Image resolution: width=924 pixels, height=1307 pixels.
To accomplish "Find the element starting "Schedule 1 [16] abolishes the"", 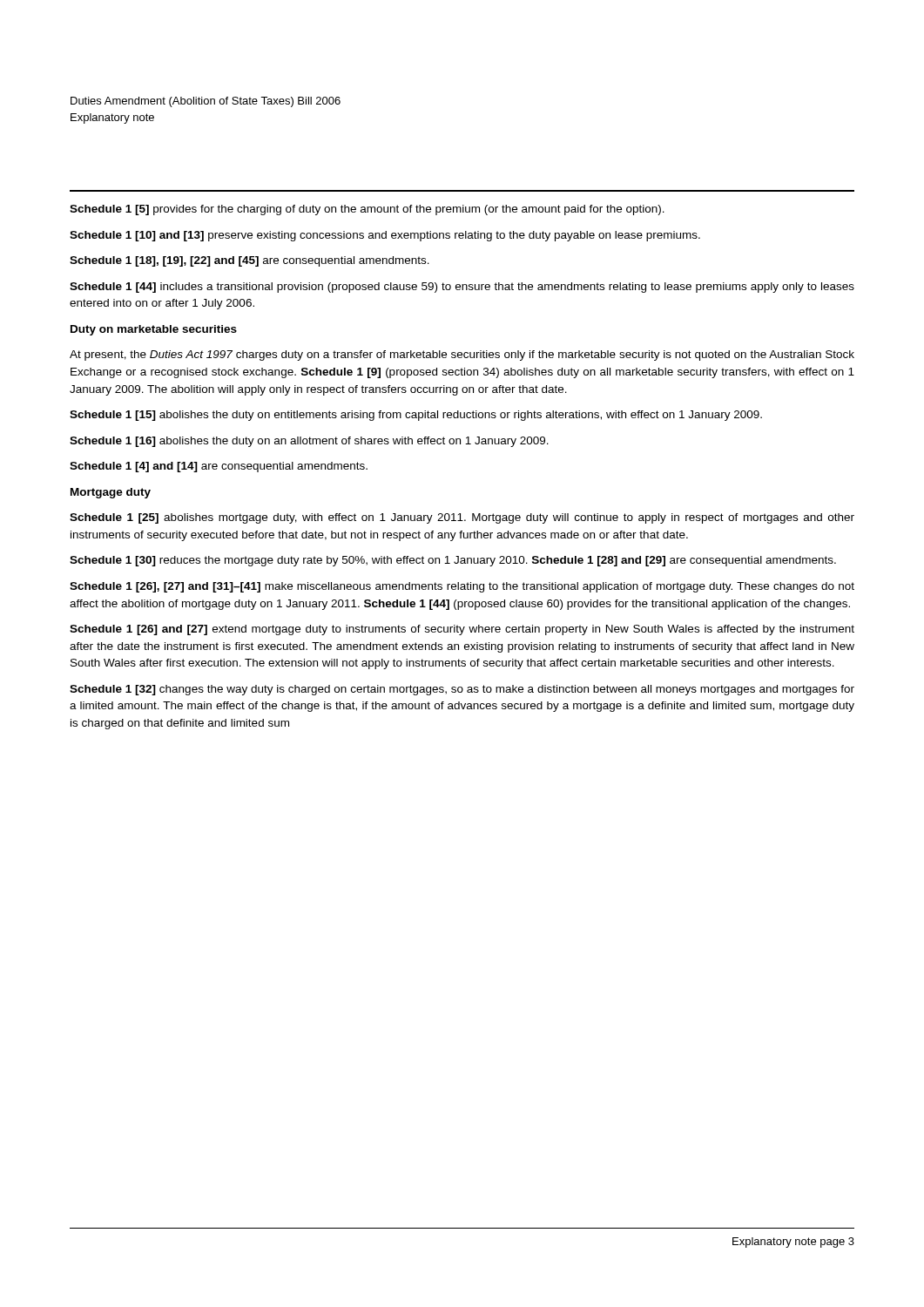I will (x=462, y=440).
